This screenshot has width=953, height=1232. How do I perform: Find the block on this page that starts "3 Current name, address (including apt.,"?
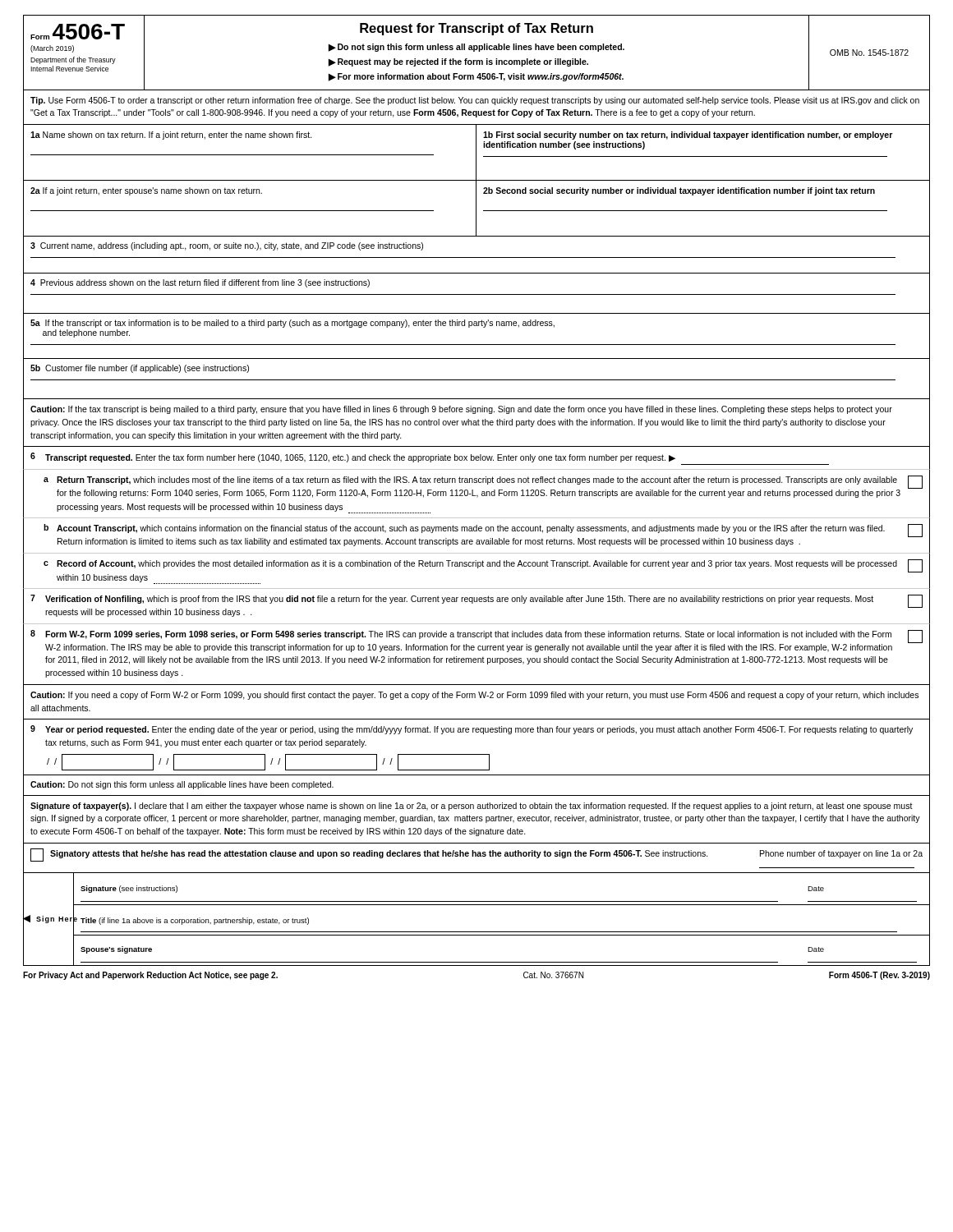click(x=463, y=249)
